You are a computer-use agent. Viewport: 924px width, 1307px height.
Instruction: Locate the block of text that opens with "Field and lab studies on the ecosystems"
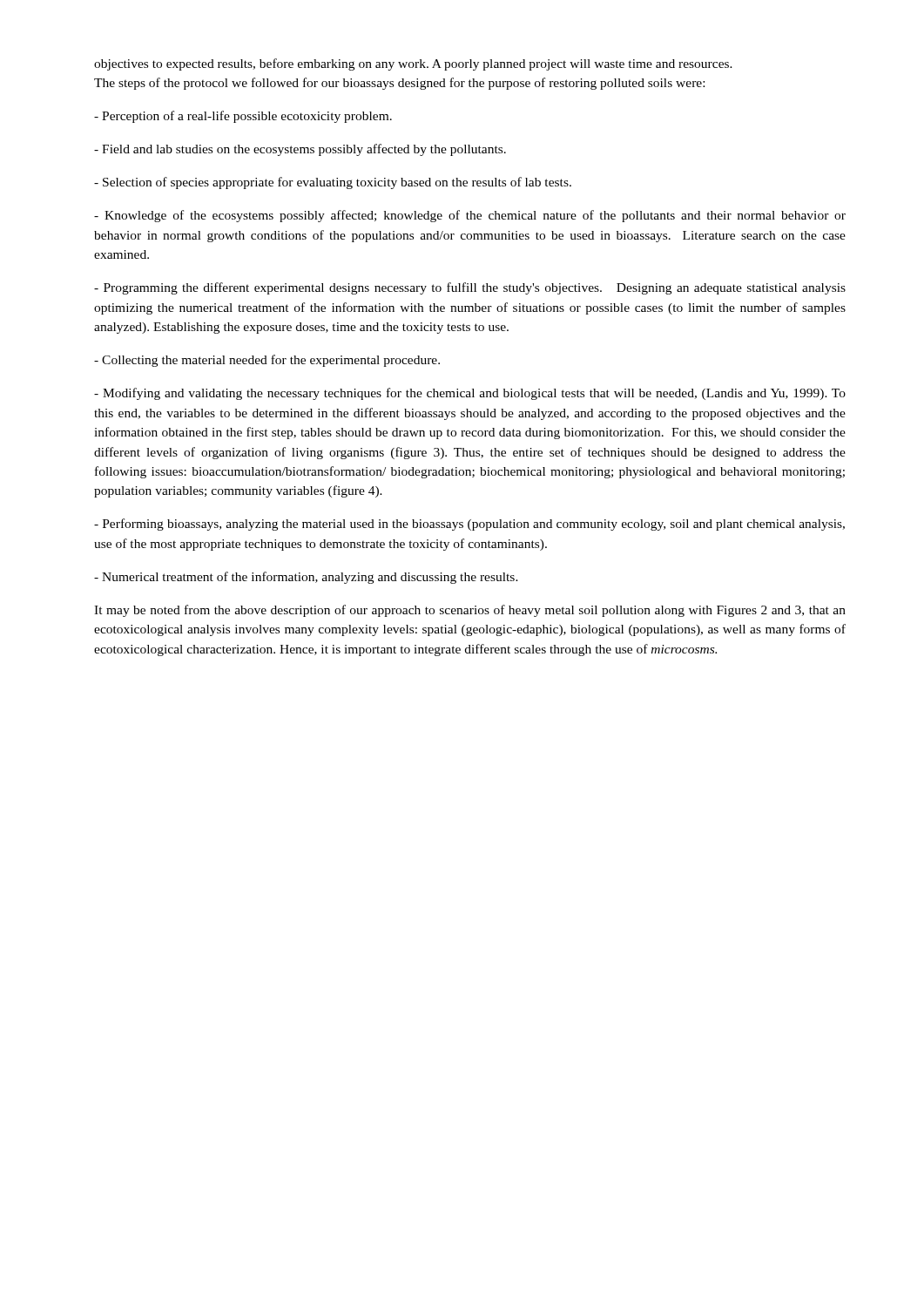coord(470,150)
